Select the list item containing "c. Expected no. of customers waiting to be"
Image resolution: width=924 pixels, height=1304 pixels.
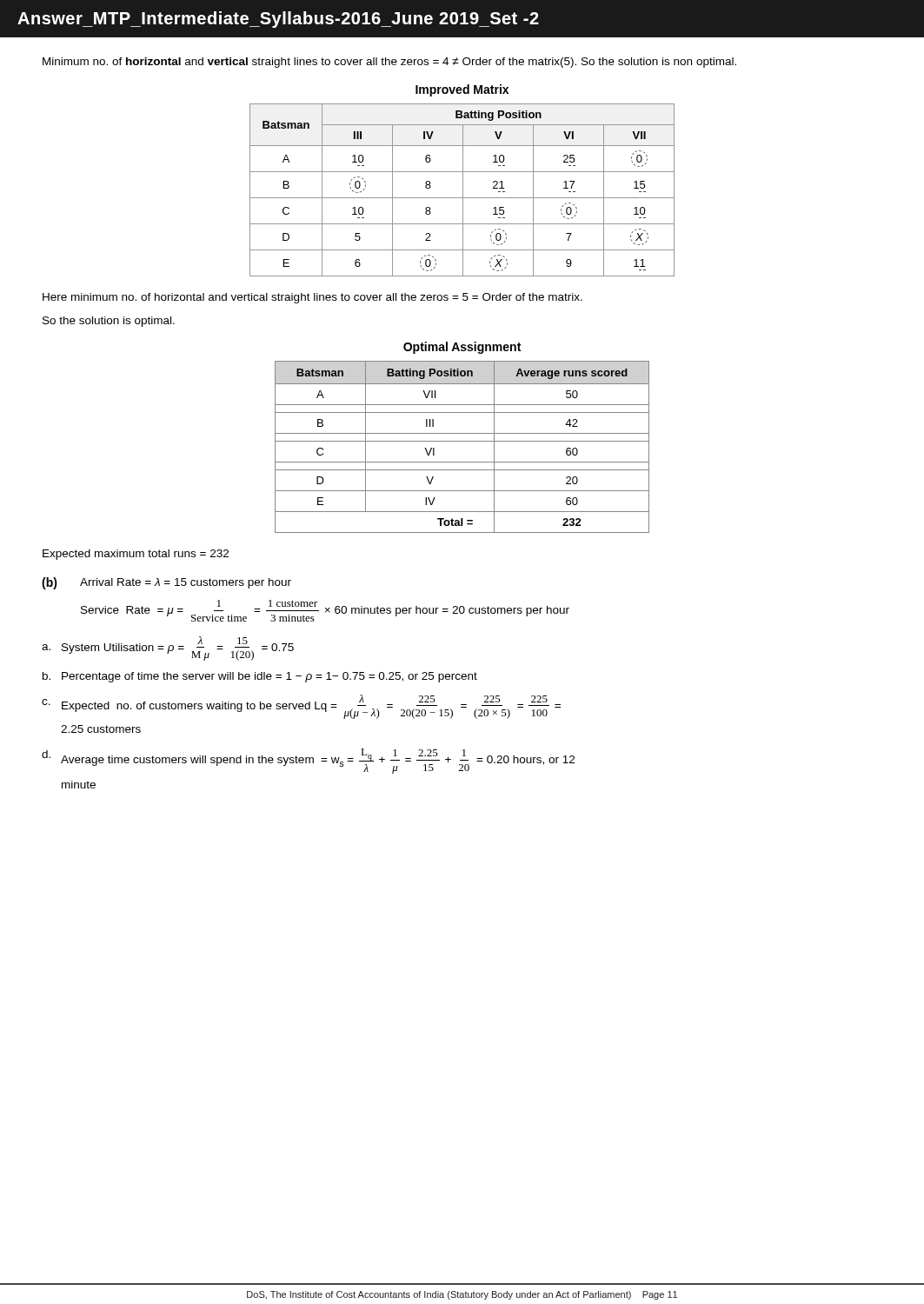click(x=301, y=716)
